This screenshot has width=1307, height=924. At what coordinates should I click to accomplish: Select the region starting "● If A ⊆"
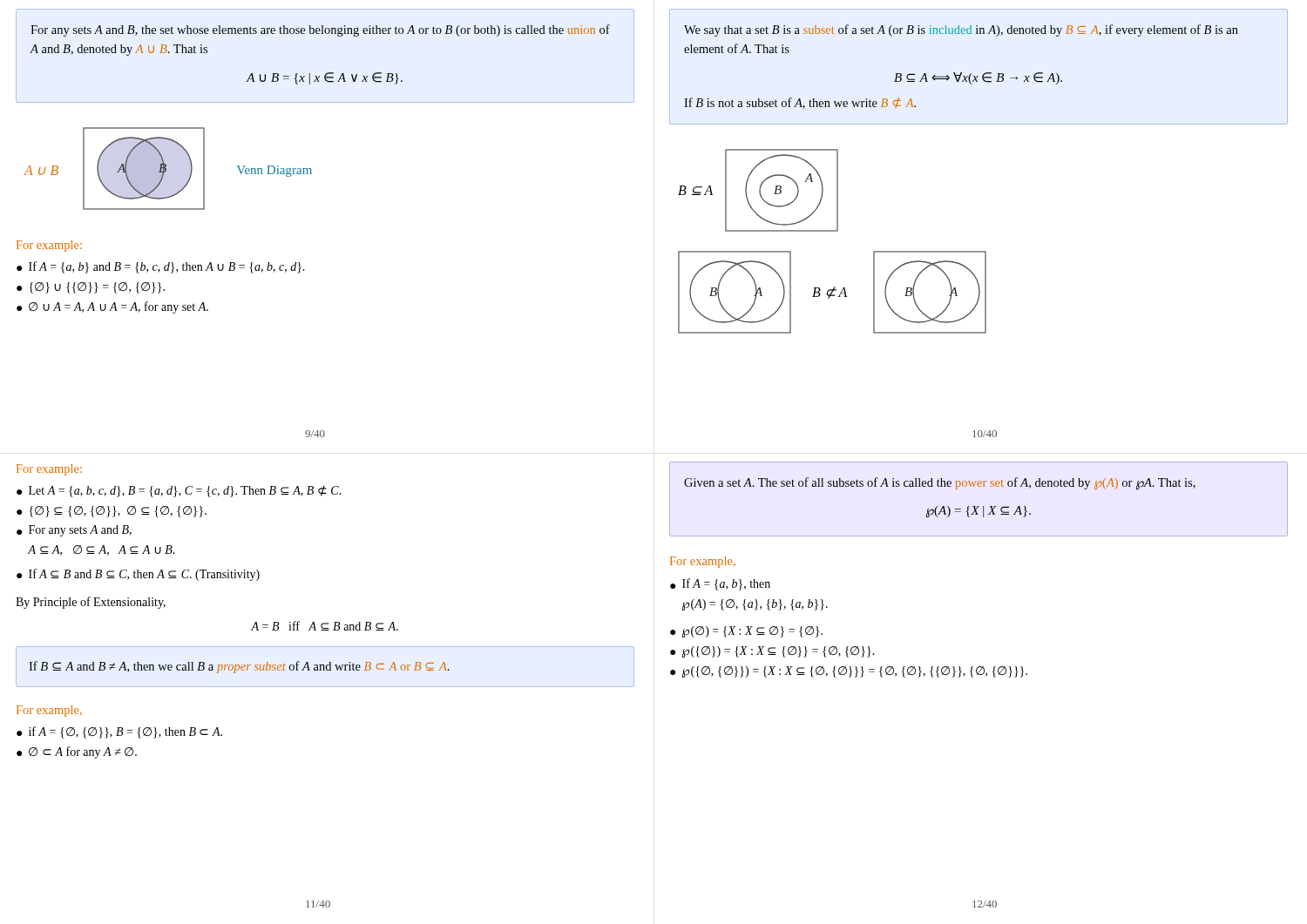(138, 575)
